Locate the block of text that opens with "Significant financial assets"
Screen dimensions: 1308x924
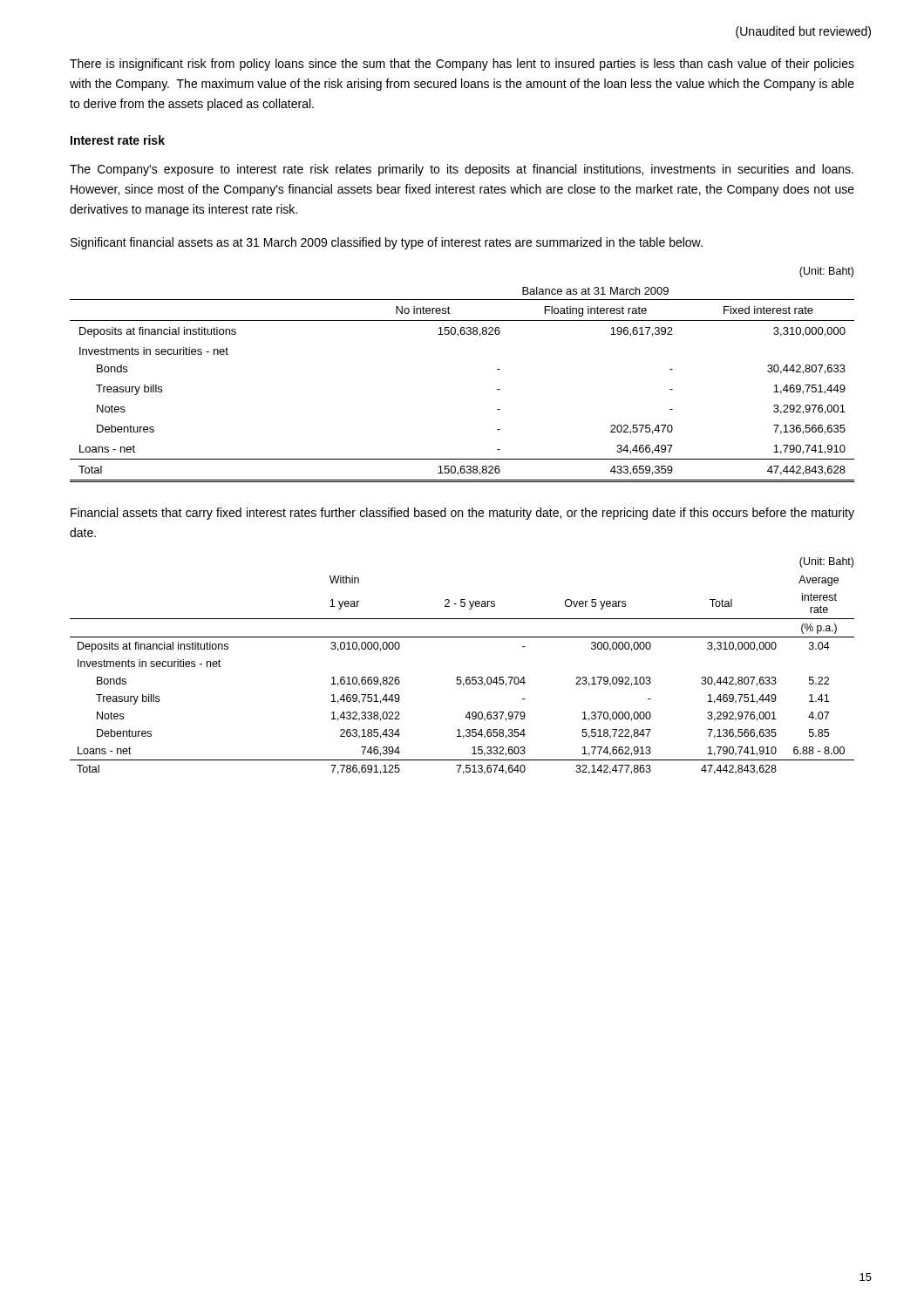click(x=387, y=242)
